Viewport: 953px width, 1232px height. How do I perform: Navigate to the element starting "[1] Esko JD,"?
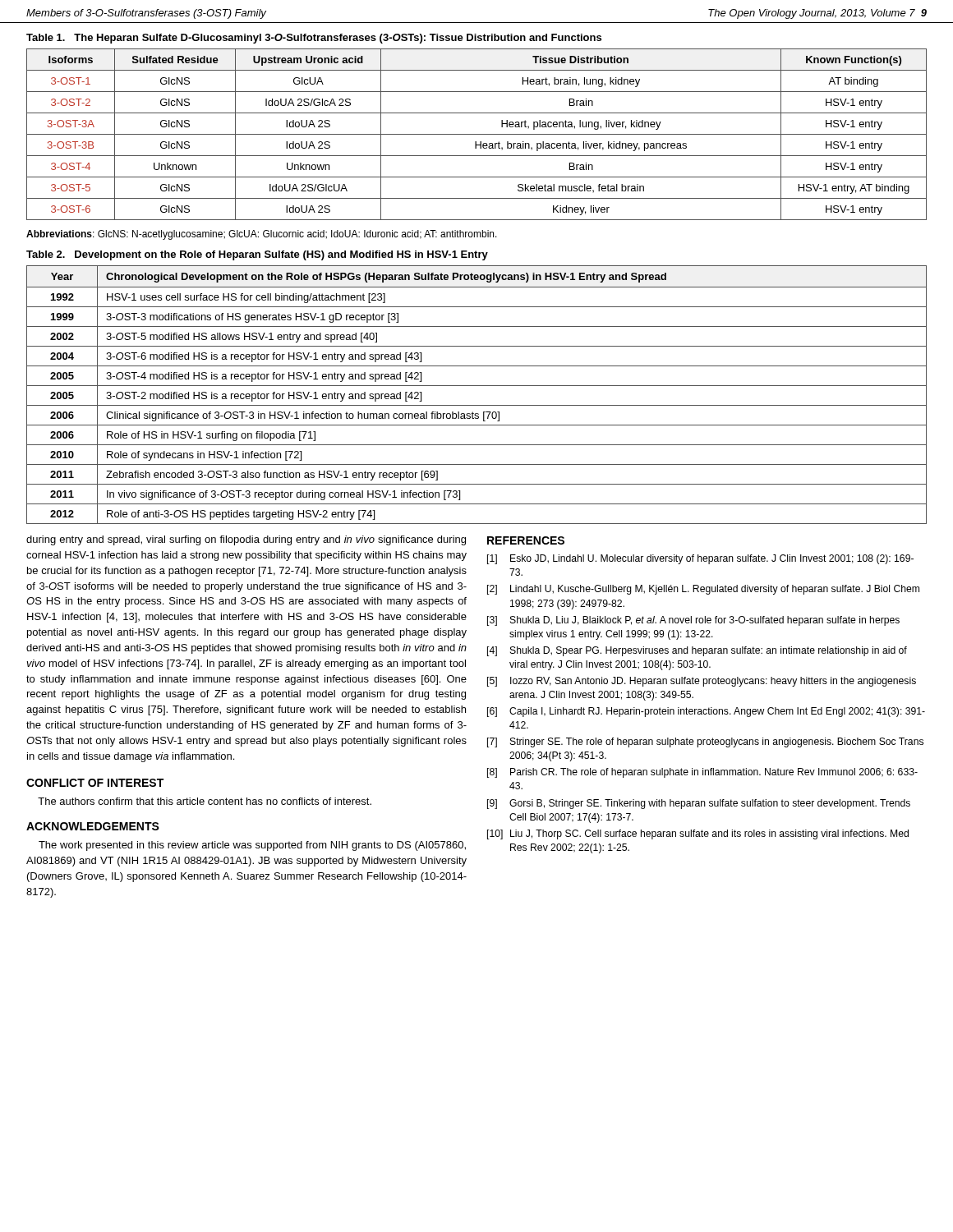(x=707, y=566)
